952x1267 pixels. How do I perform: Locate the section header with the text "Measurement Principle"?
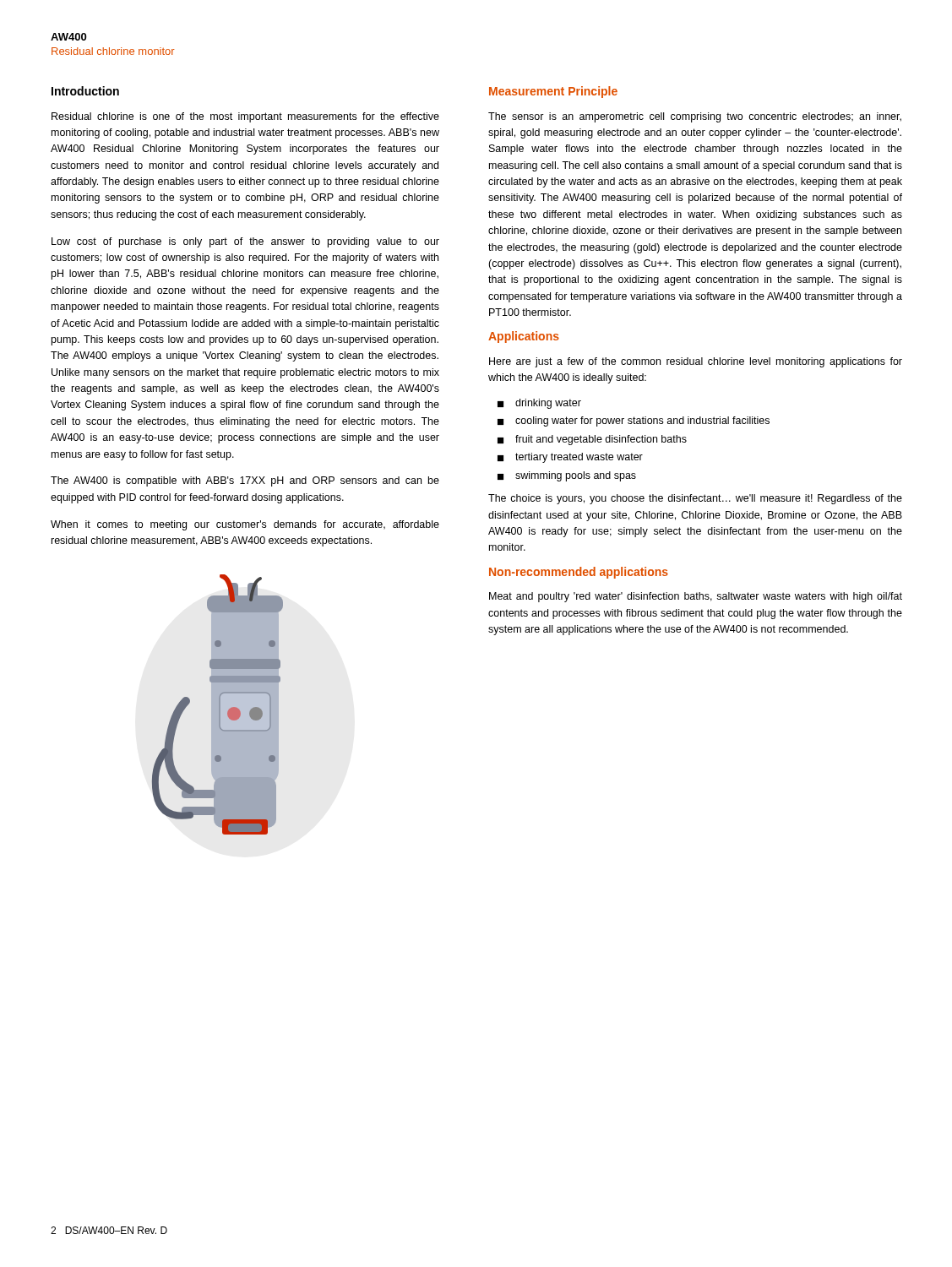tap(553, 92)
